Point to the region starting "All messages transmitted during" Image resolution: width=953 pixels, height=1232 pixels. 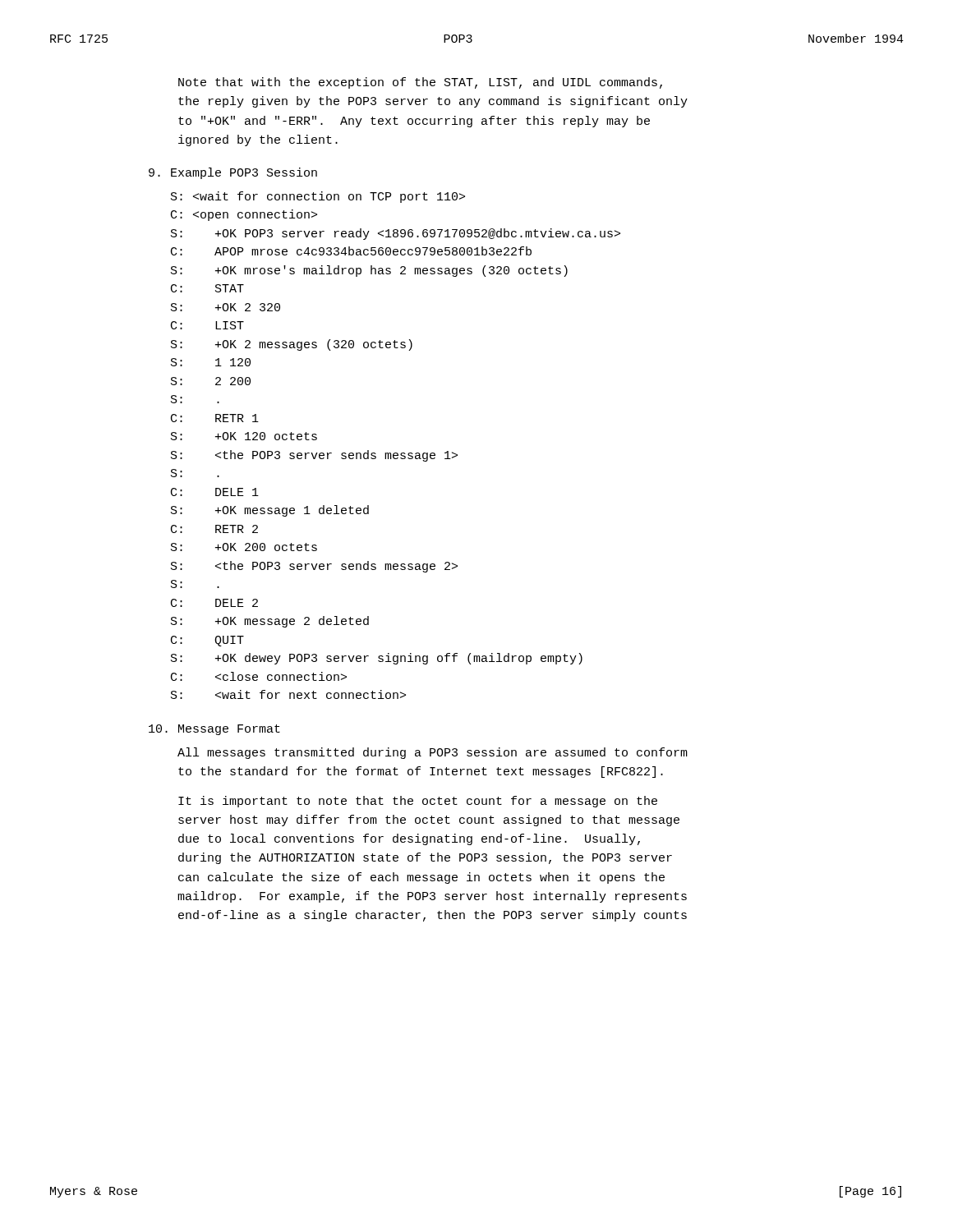point(418,763)
